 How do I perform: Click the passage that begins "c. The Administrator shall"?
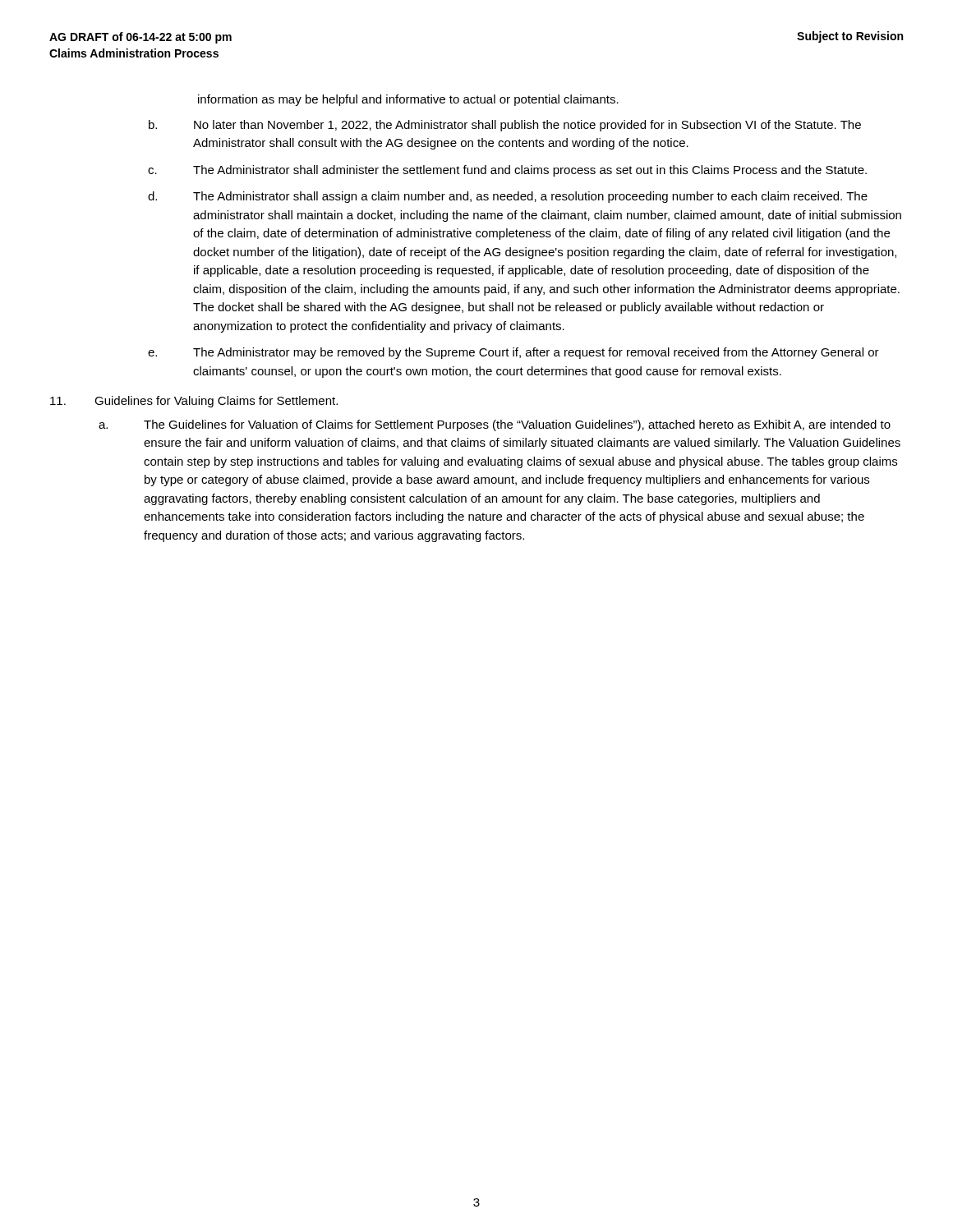(476, 170)
